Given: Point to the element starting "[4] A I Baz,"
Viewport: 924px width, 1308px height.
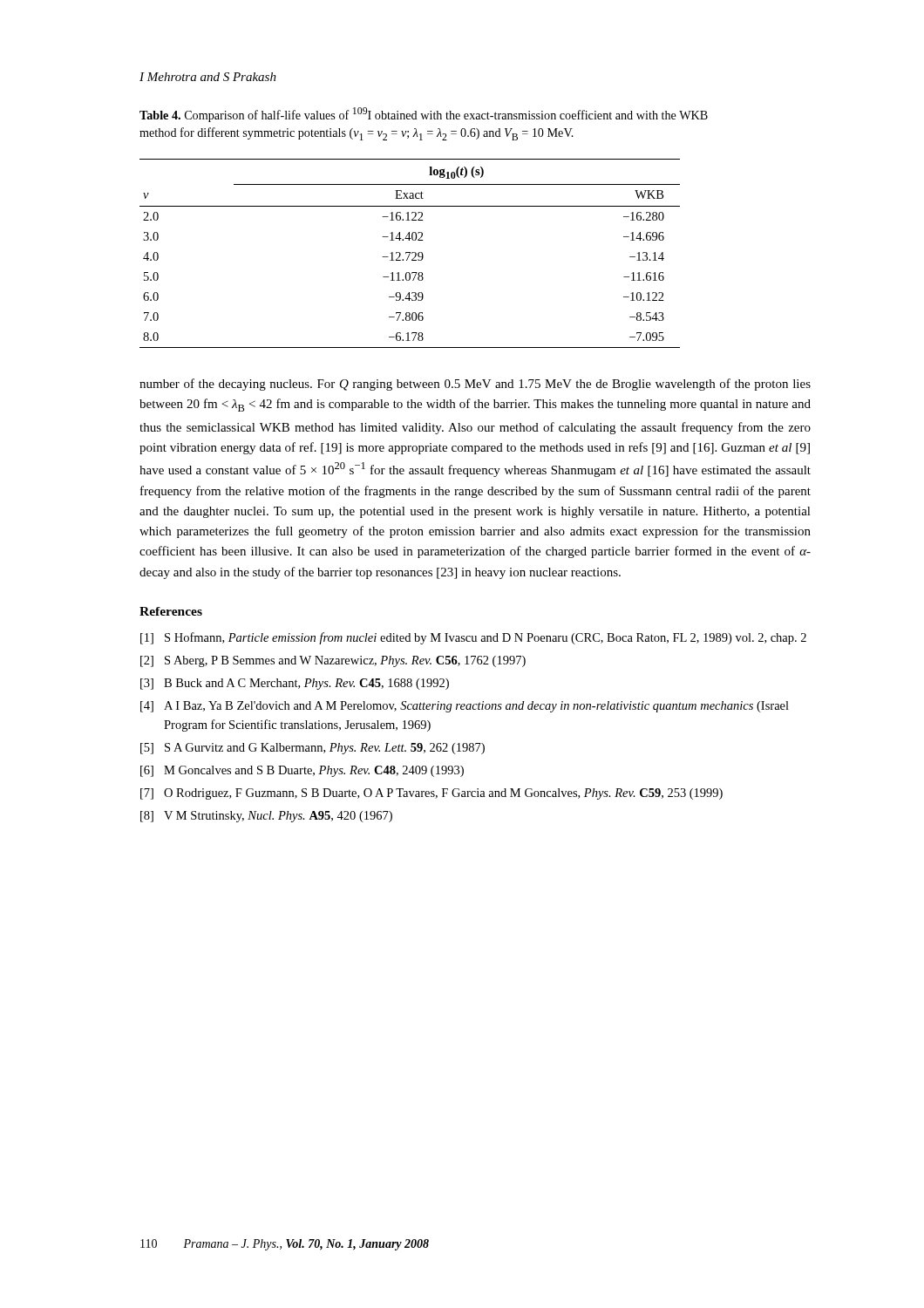Looking at the screenshot, I should [475, 715].
